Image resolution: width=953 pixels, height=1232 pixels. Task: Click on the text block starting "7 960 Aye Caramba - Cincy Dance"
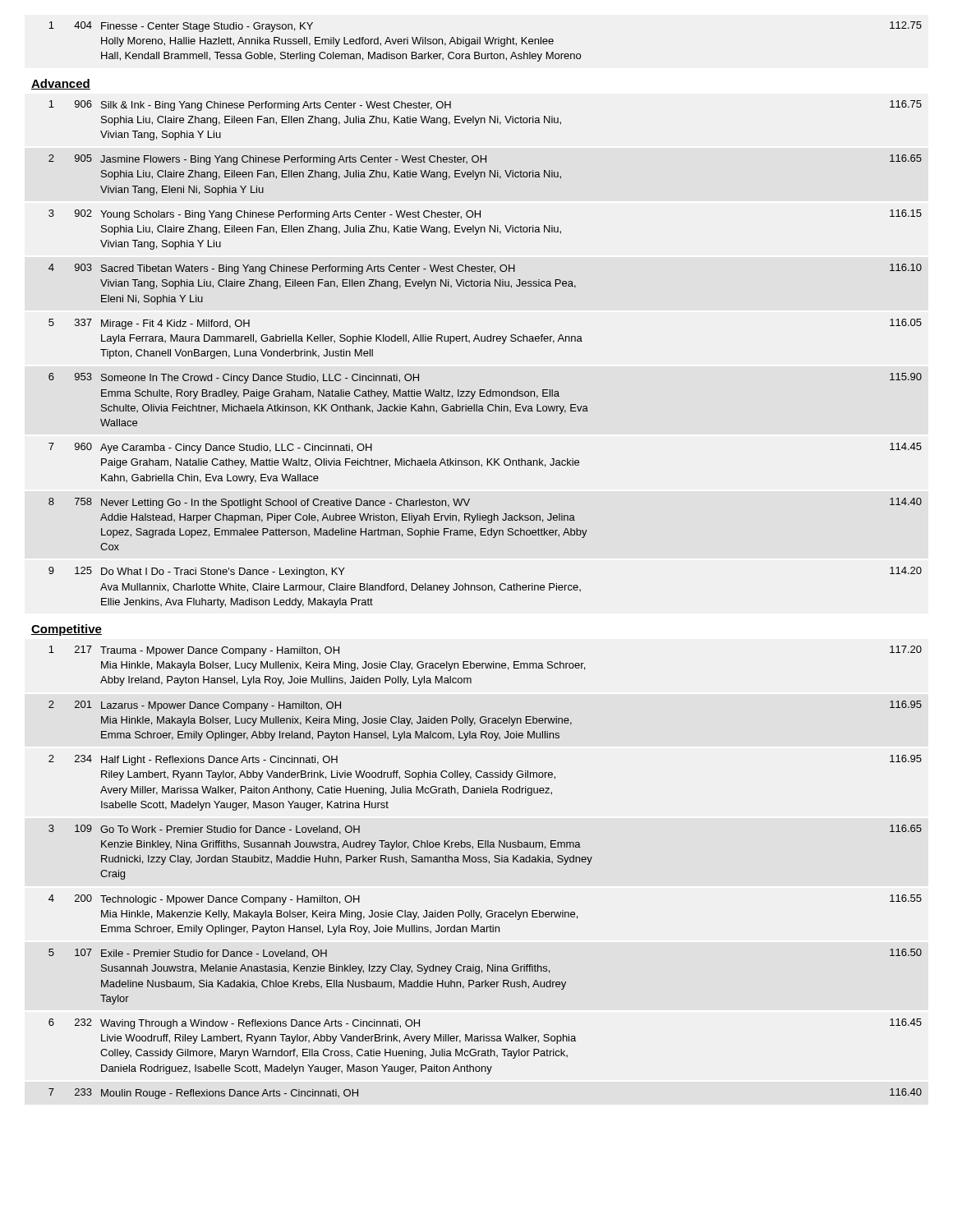coord(476,463)
